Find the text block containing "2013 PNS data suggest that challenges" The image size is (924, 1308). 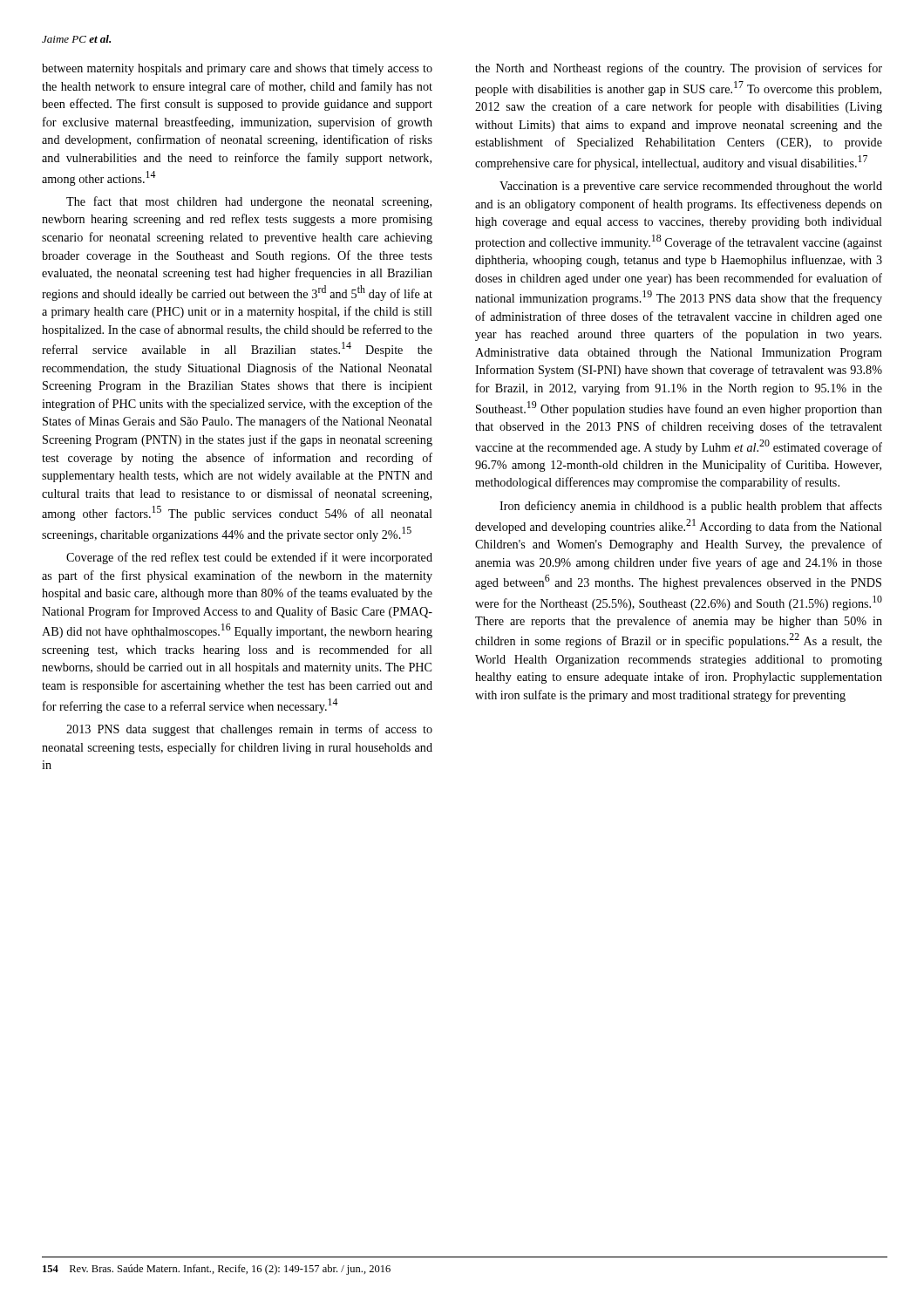click(237, 747)
